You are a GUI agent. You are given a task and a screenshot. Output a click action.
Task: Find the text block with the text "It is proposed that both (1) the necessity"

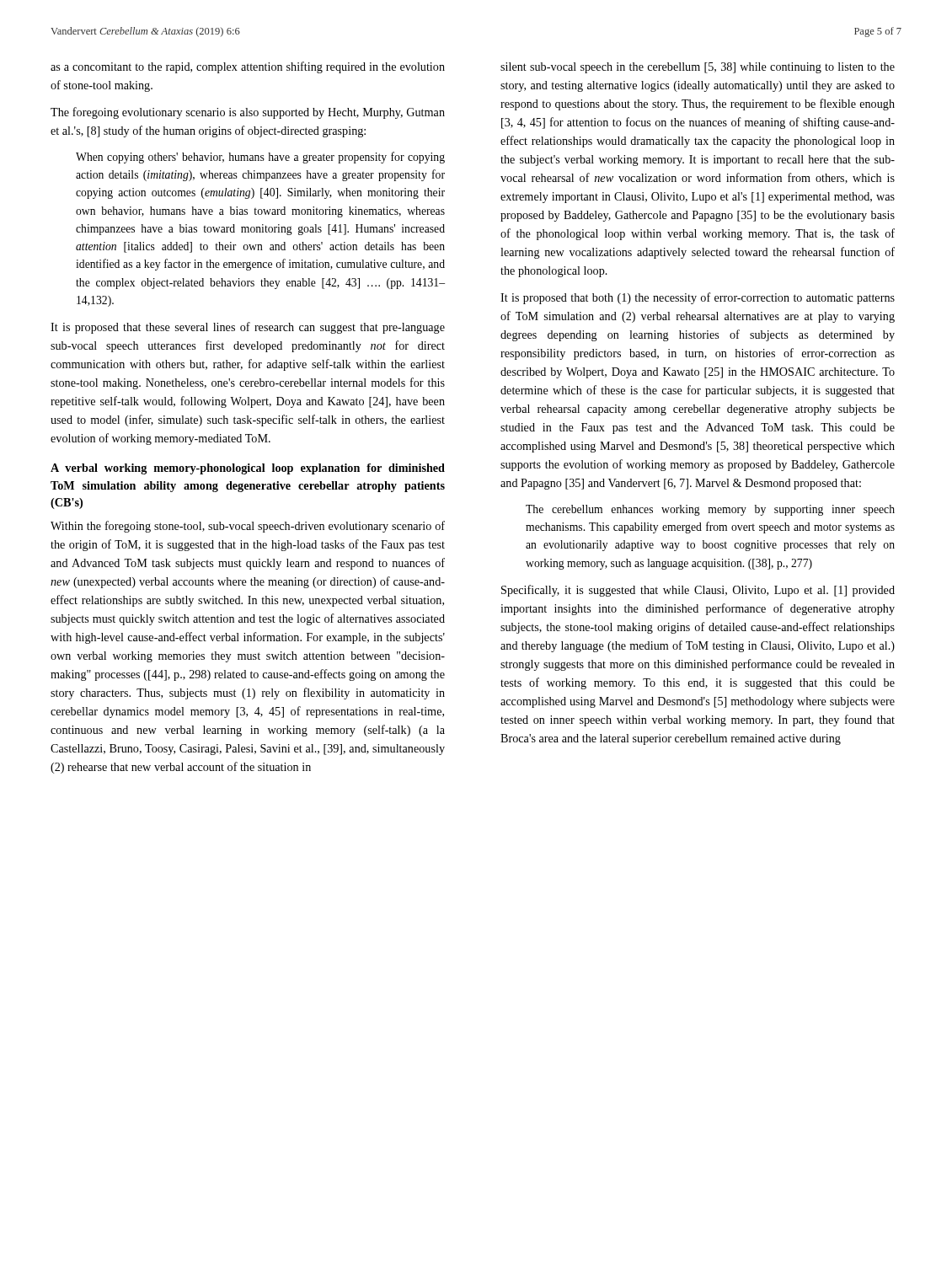coord(698,390)
